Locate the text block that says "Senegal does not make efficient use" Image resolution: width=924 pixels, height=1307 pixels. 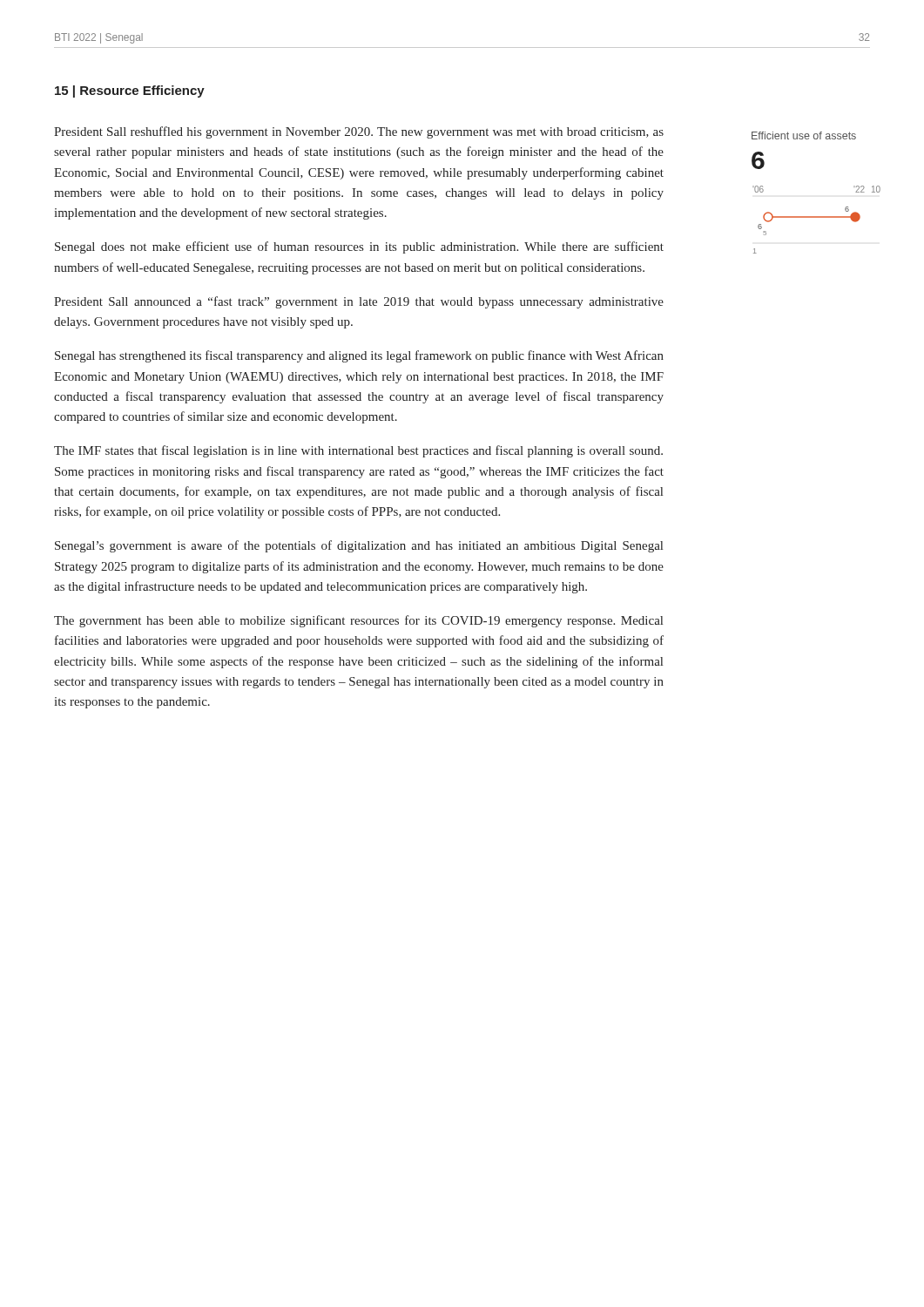click(359, 257)
